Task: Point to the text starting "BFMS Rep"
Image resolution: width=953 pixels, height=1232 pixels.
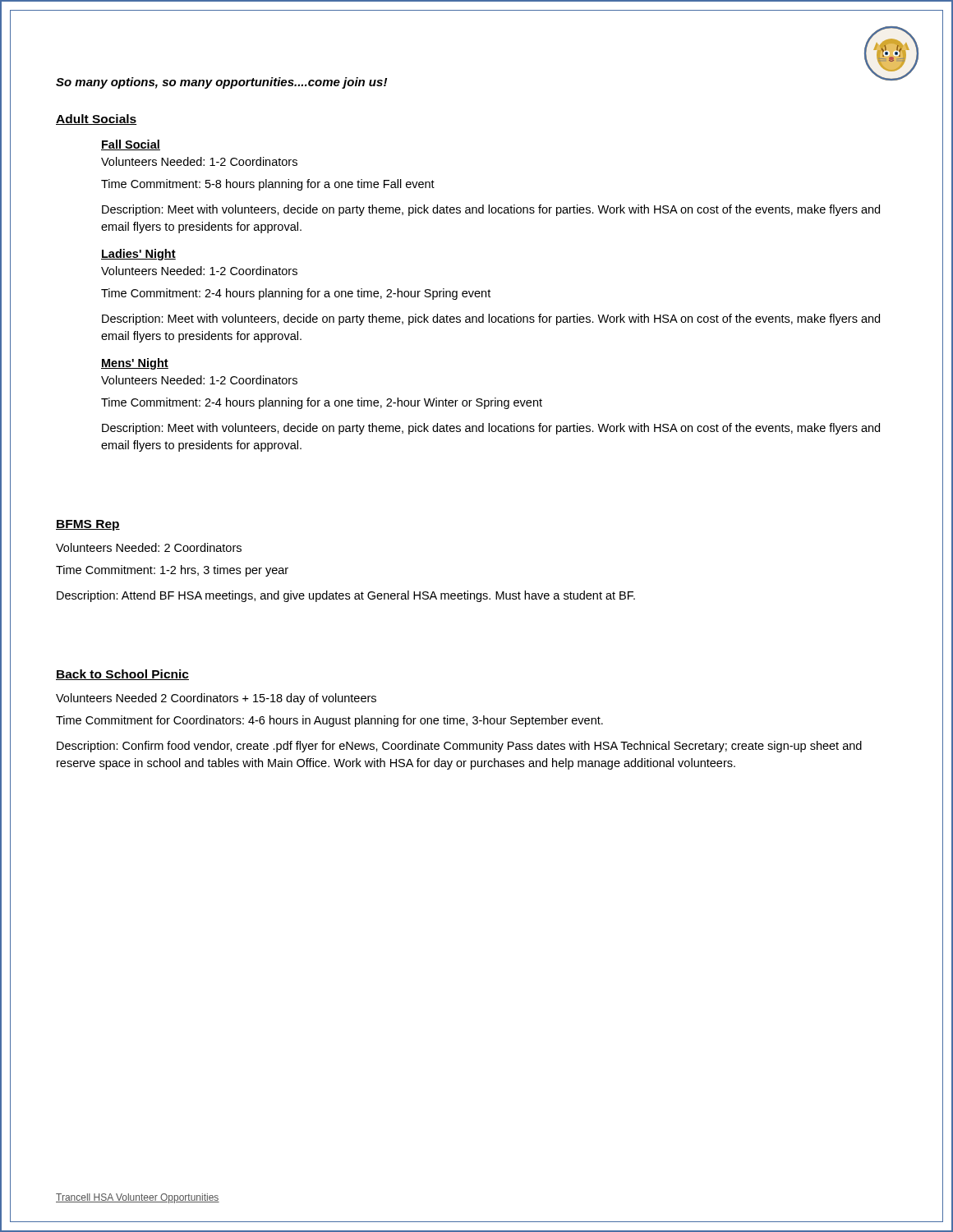Action: [88, 525]
